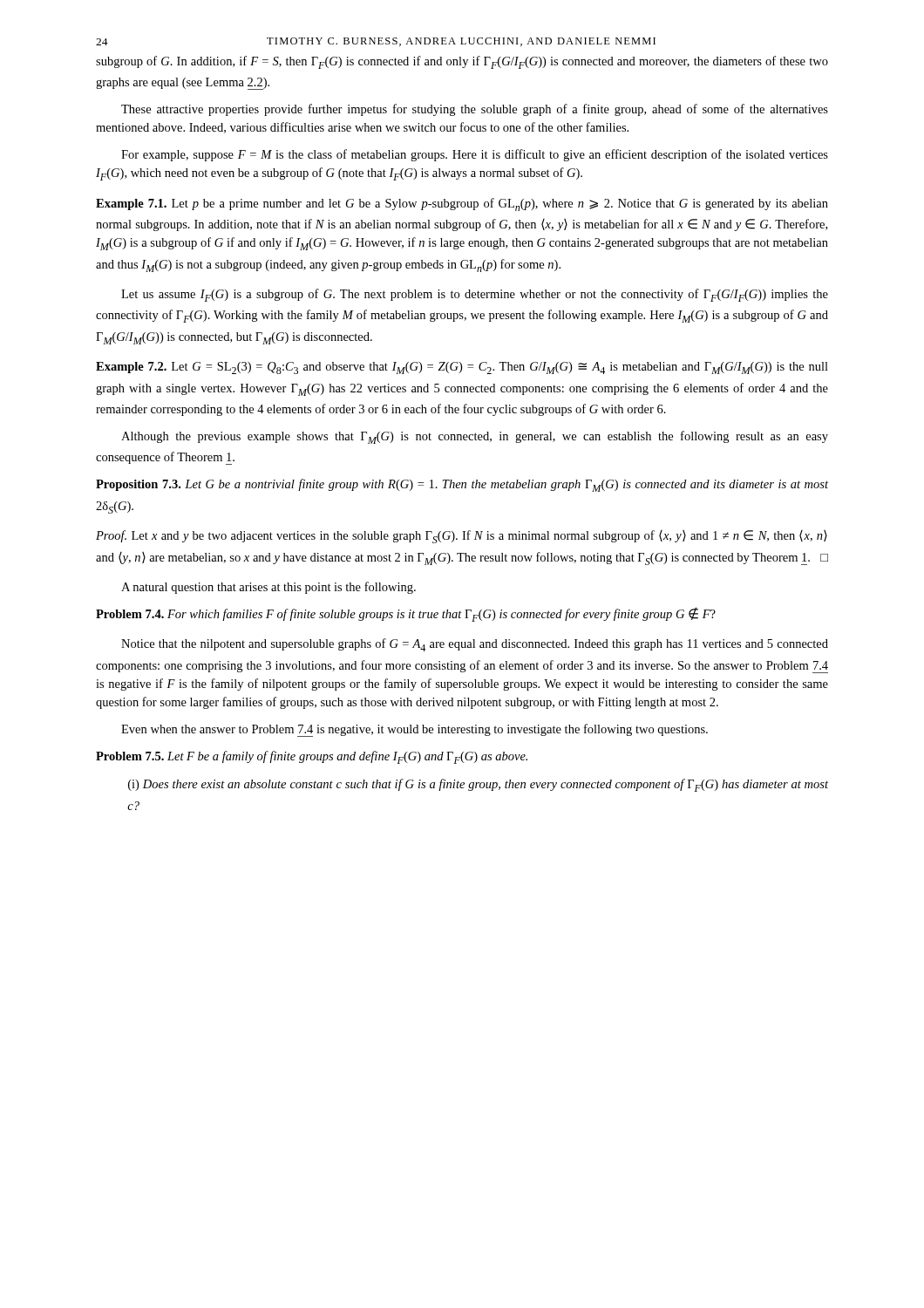Where is the passage that starts "These attractive properties"?
This screenshot has width=924, height=1308.
click(462, 119)
